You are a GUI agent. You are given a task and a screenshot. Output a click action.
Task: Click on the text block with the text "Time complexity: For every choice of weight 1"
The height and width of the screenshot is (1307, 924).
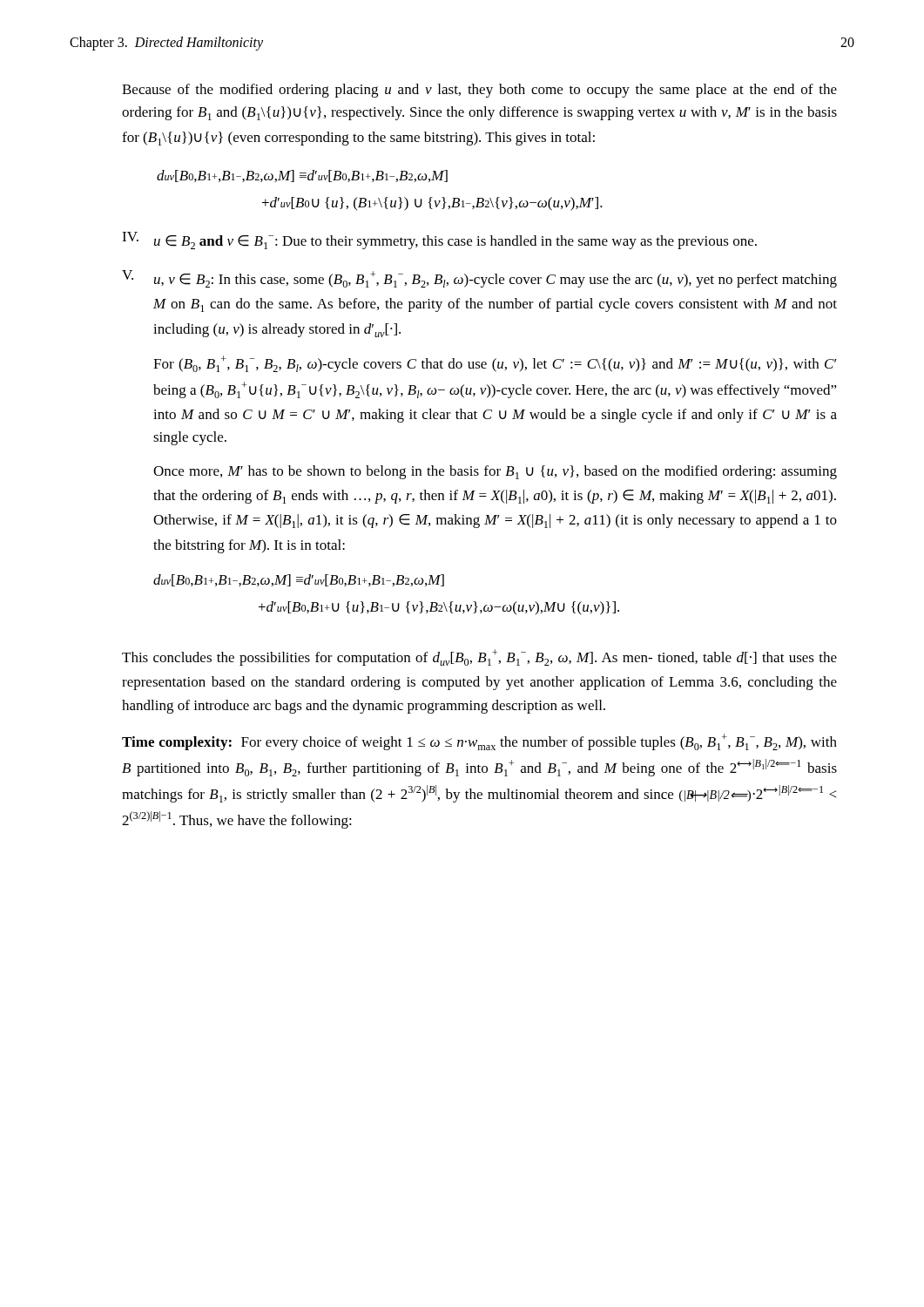[x=479, y=781]
